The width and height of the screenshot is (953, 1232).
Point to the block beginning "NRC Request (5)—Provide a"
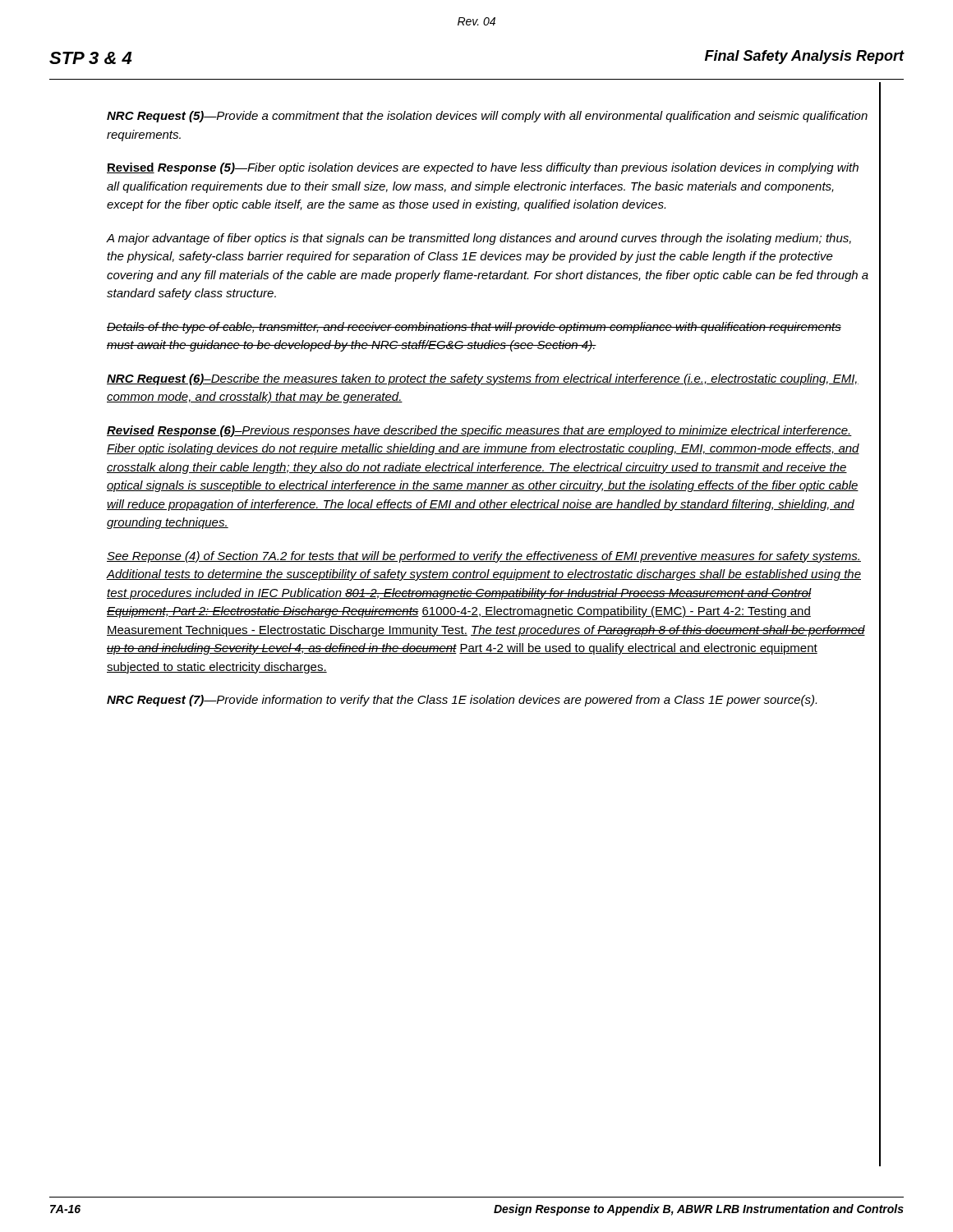pyautogui.click(x=487, y=125)
